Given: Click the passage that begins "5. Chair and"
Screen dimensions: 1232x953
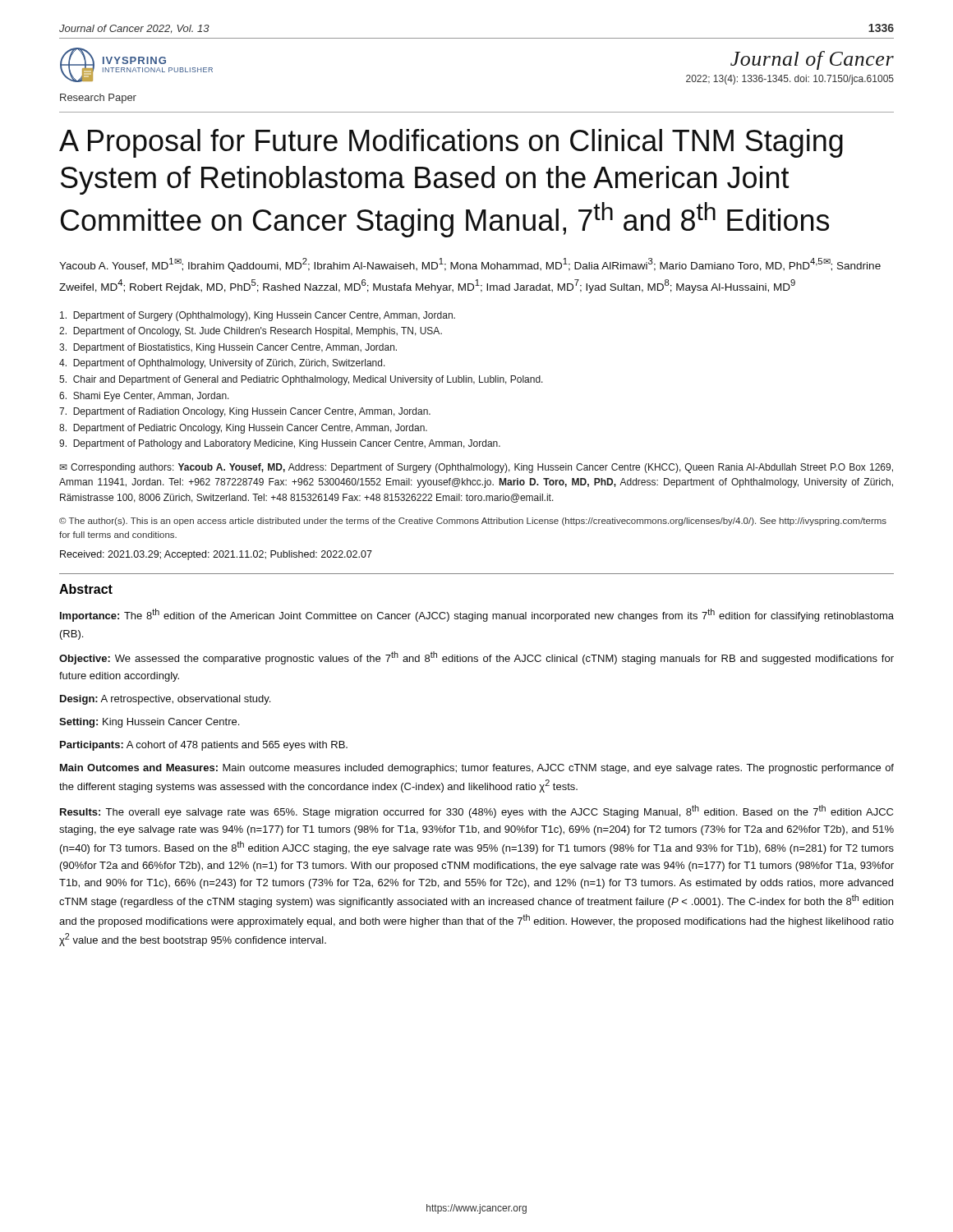Looking at the screenshot, I should (301, 379).
